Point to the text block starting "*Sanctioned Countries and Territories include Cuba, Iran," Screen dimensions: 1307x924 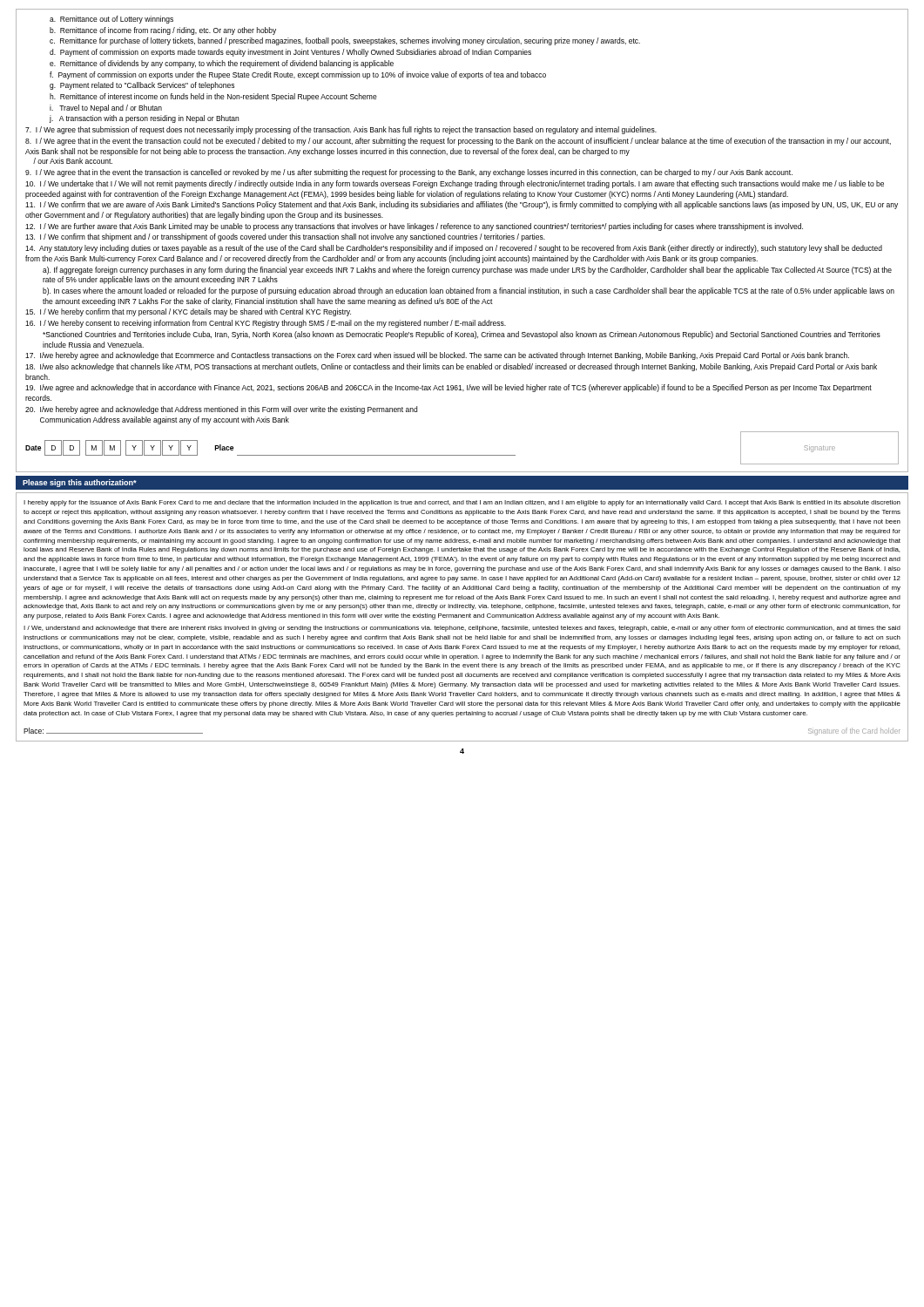[461, 340]
